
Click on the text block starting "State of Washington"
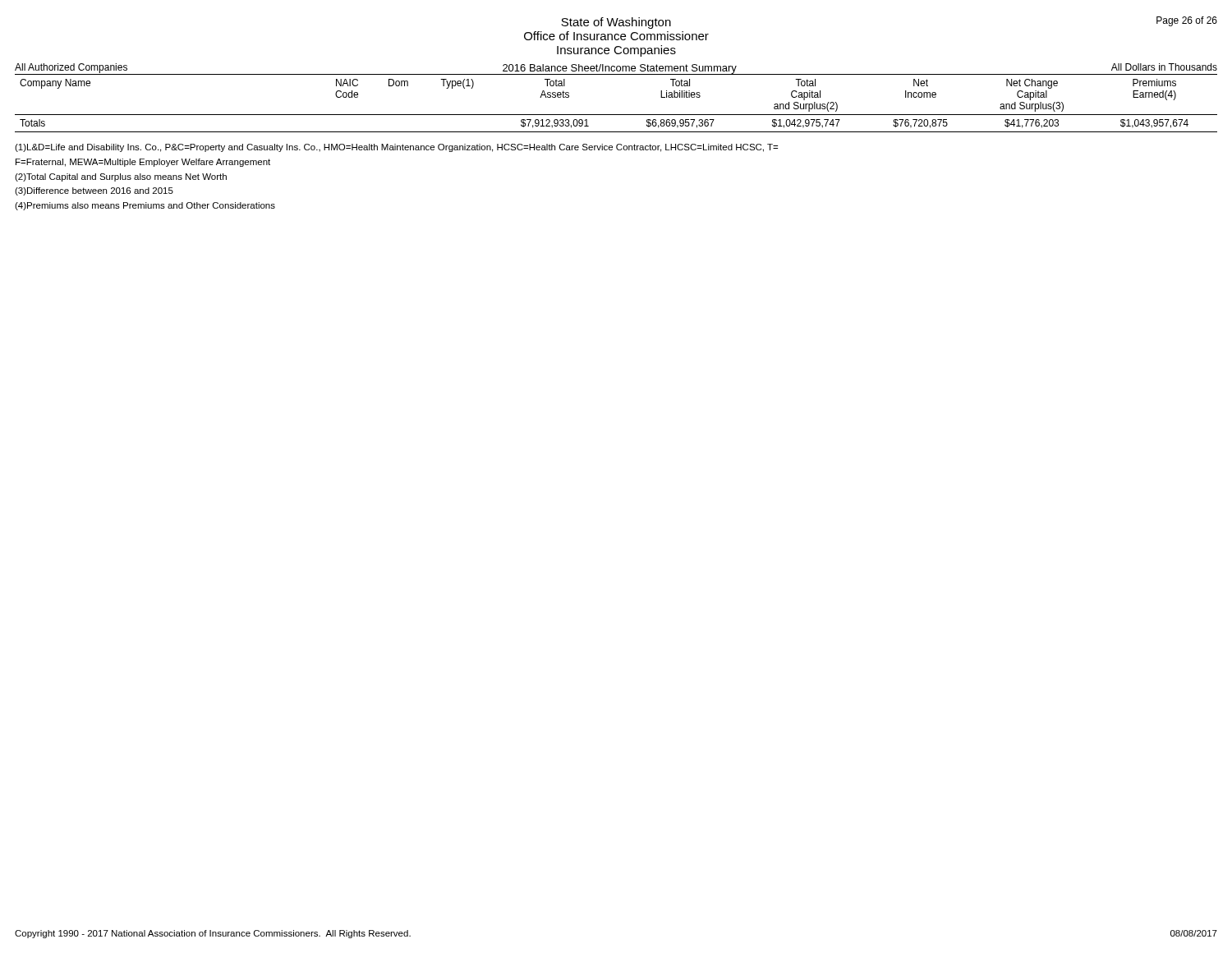(616, 22)
